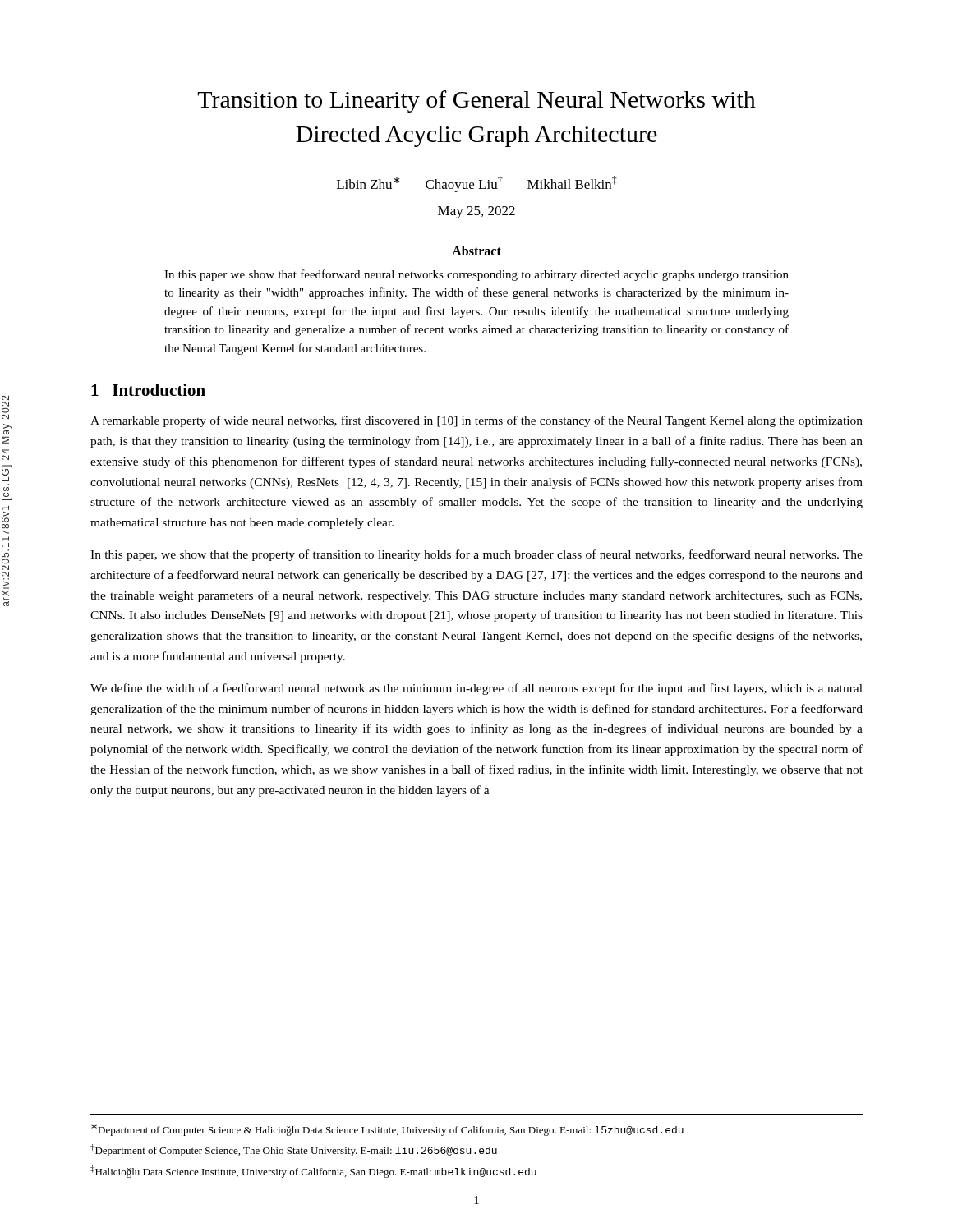Navigate to the element starting "‡Halicioğlu Data Science Institute, University"
This screenshot has height=1232, width=953.
pyautogui.click(x=314, y=1171)
